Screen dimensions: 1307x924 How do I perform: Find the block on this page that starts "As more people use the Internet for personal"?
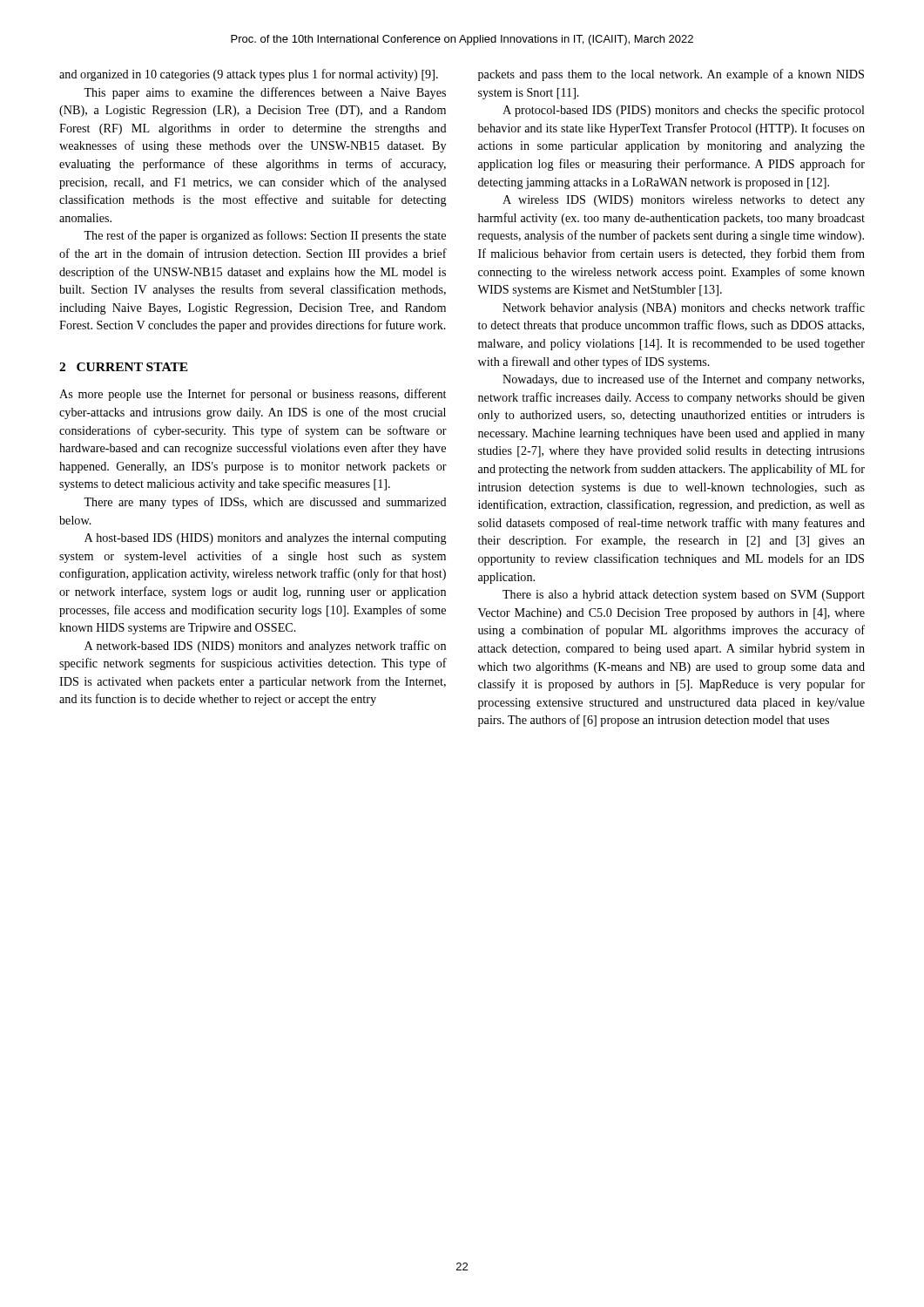coord(253,547)
